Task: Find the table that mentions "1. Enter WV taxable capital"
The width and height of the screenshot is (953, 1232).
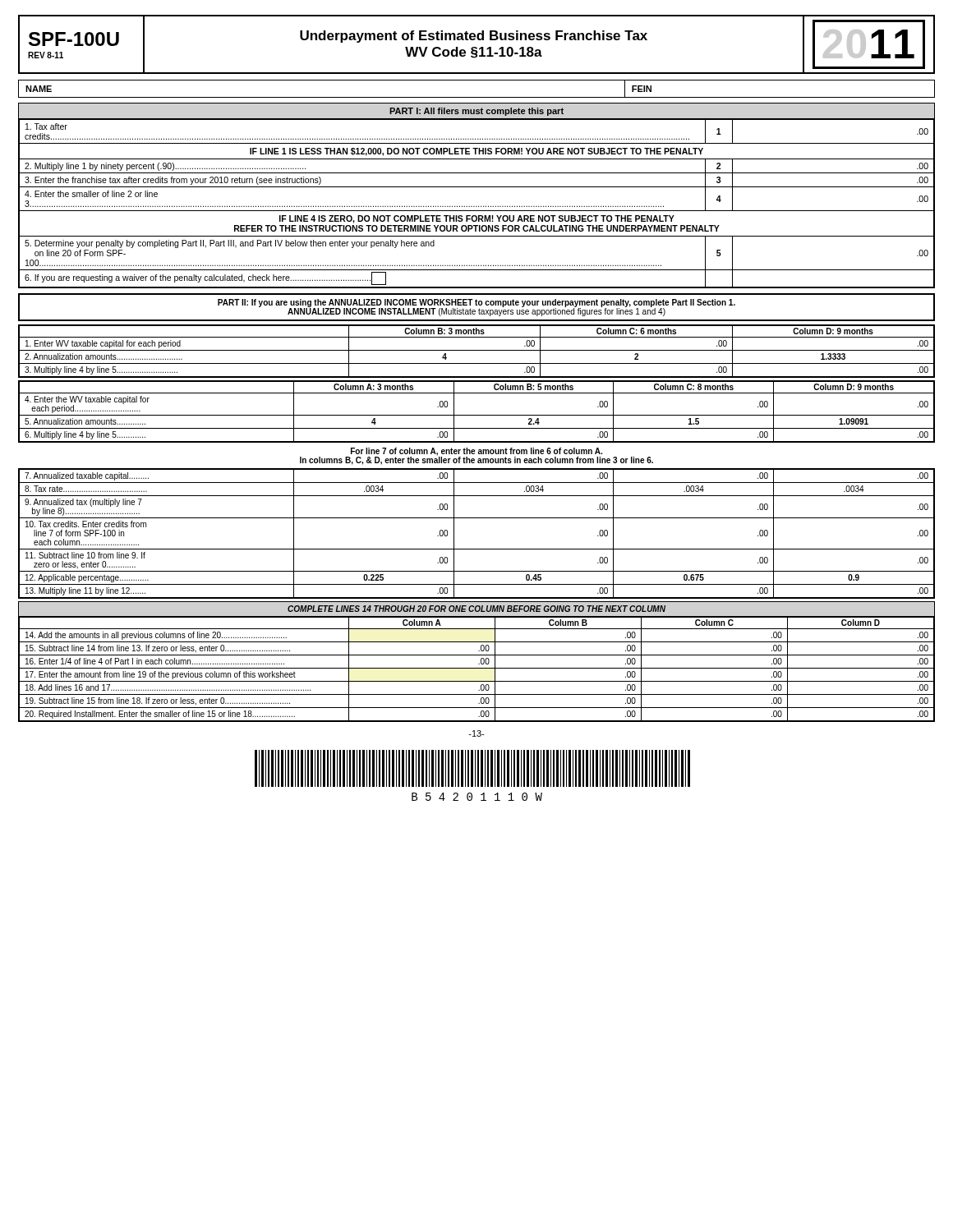Action: (476, 351)
